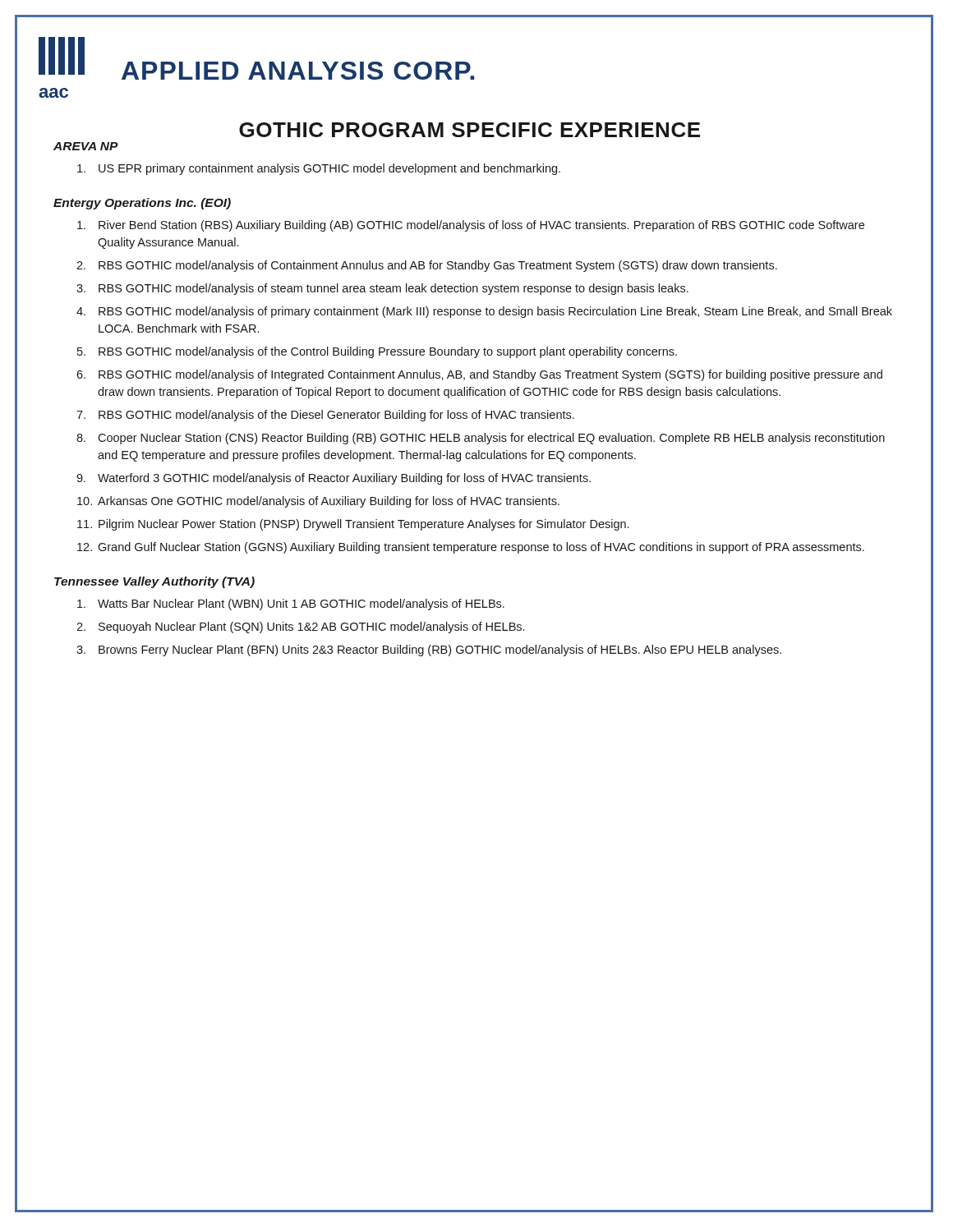Select the list item with the text "US EPR primary containment analysis GOTHIC model development"
953x1232 pixels.
click(x=486, y=169)
